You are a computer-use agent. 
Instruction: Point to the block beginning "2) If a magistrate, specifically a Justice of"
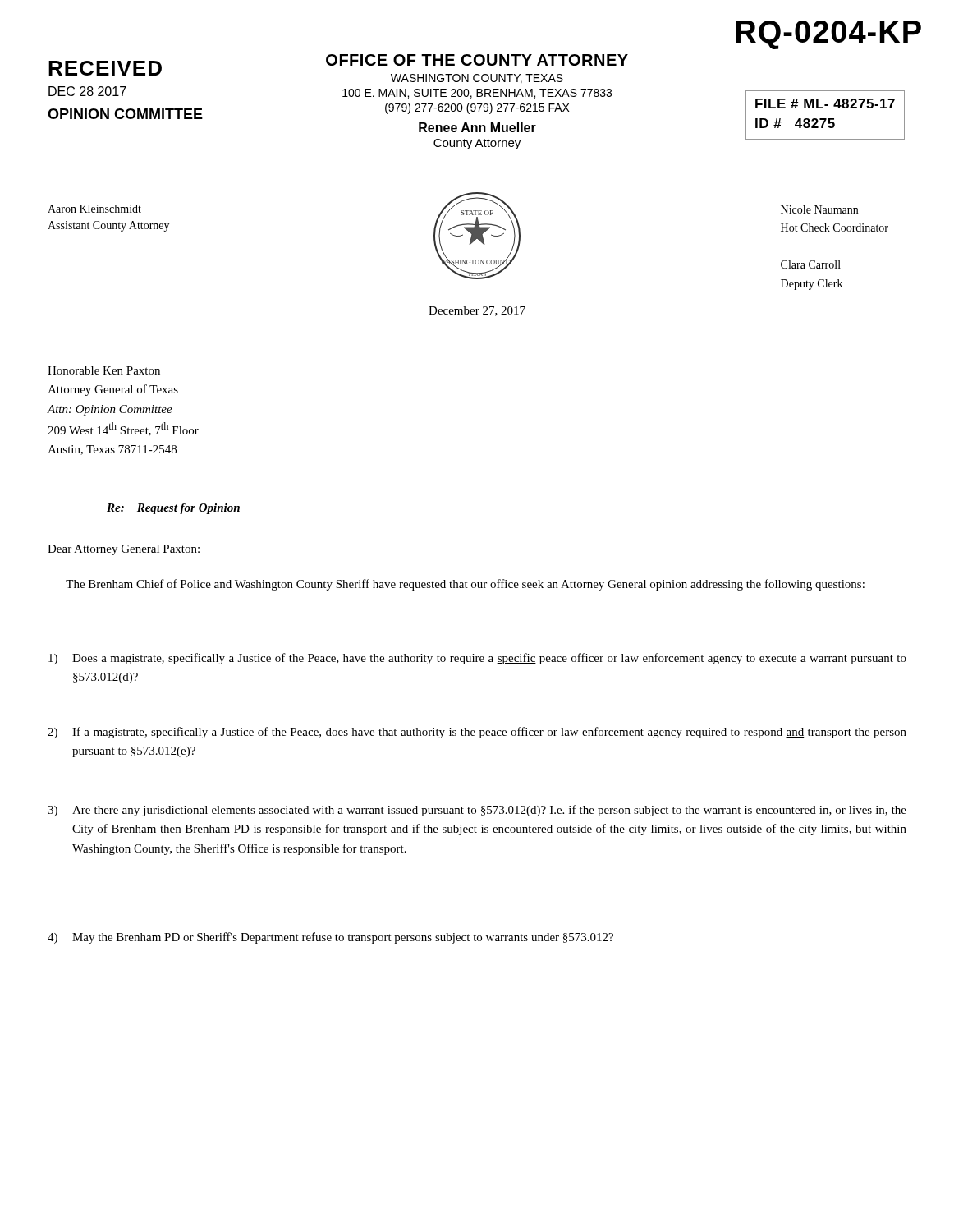(477, 742)
